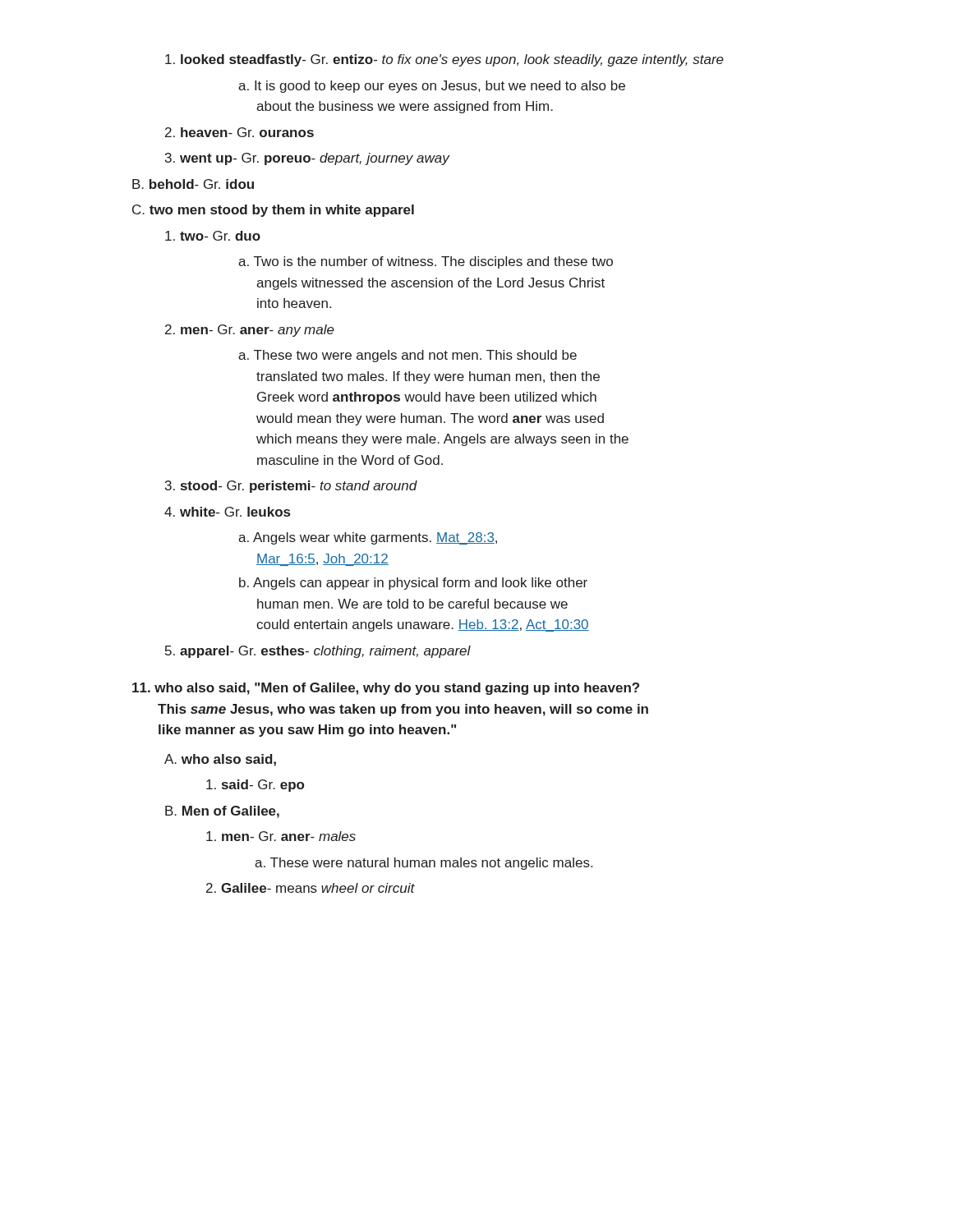Image resolution: width=953 pixels, height=1232 pixels.
Task: Click on the text starting "11. who also said, "Men"
Action: [390, 709]
